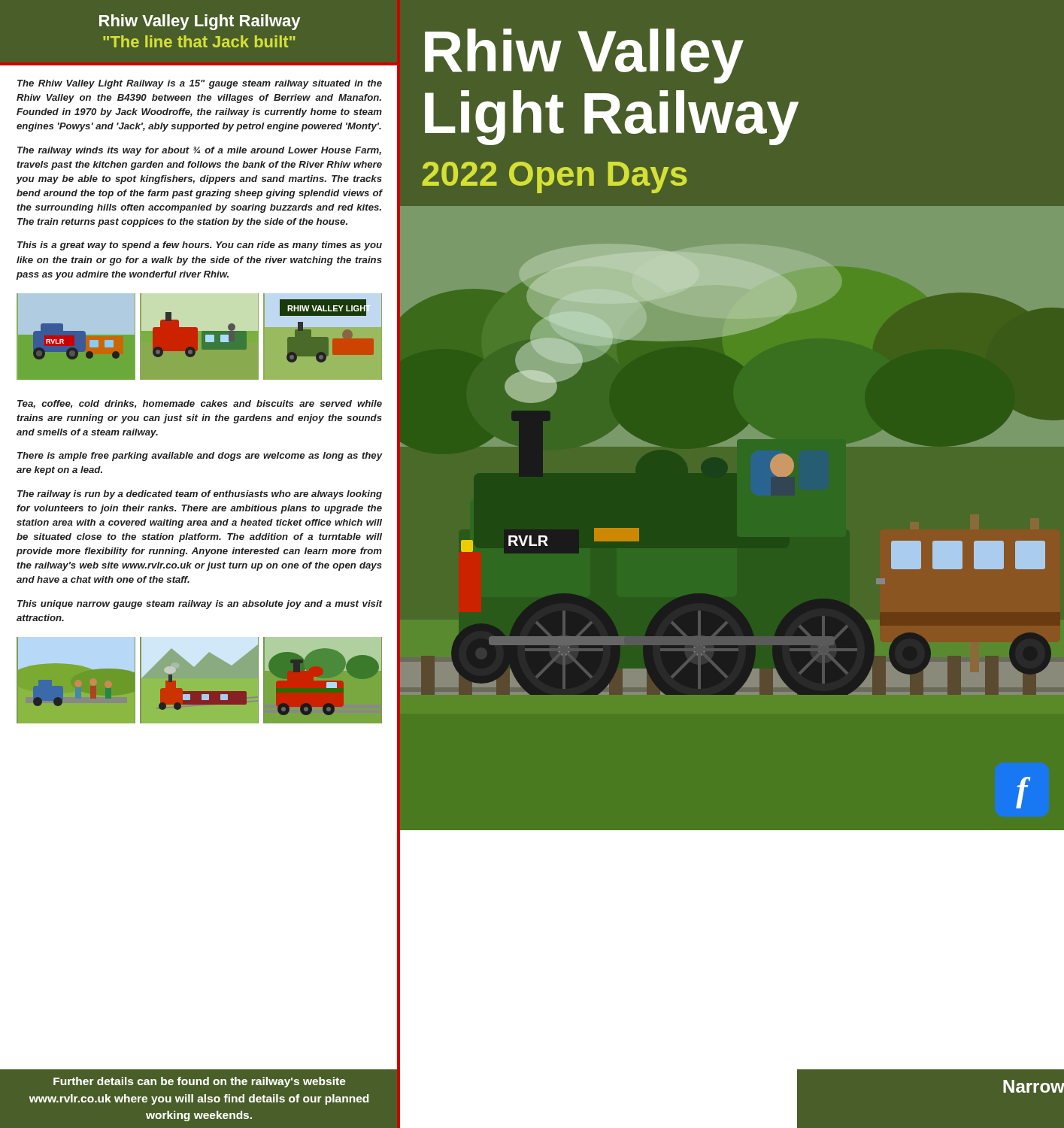Locate the text block with the text "The Rhiw Valley"
This screenshot has height=1128, width=1064.
click(x=199, y=105)
